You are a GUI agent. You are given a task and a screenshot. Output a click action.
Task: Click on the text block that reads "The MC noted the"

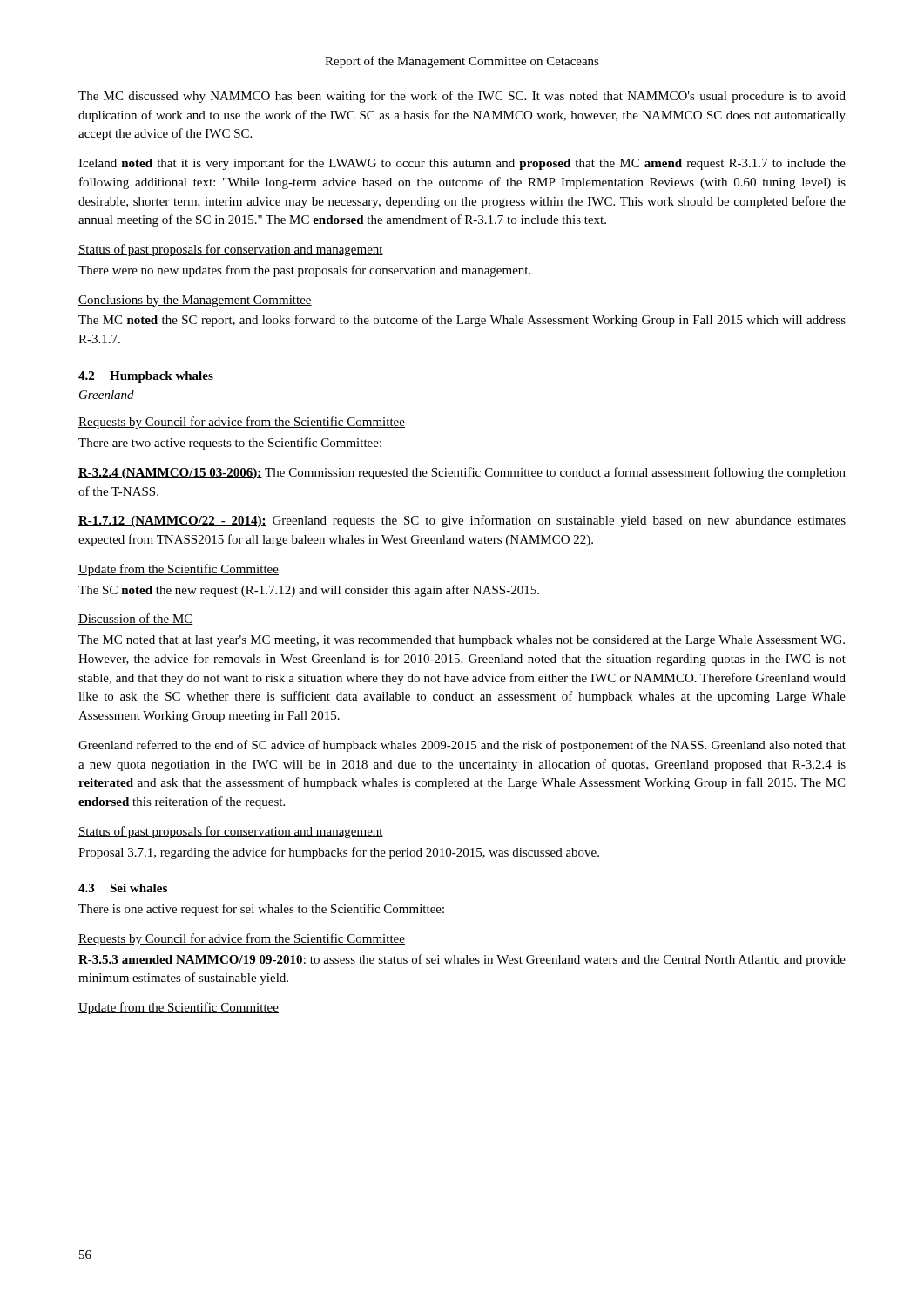462,330
